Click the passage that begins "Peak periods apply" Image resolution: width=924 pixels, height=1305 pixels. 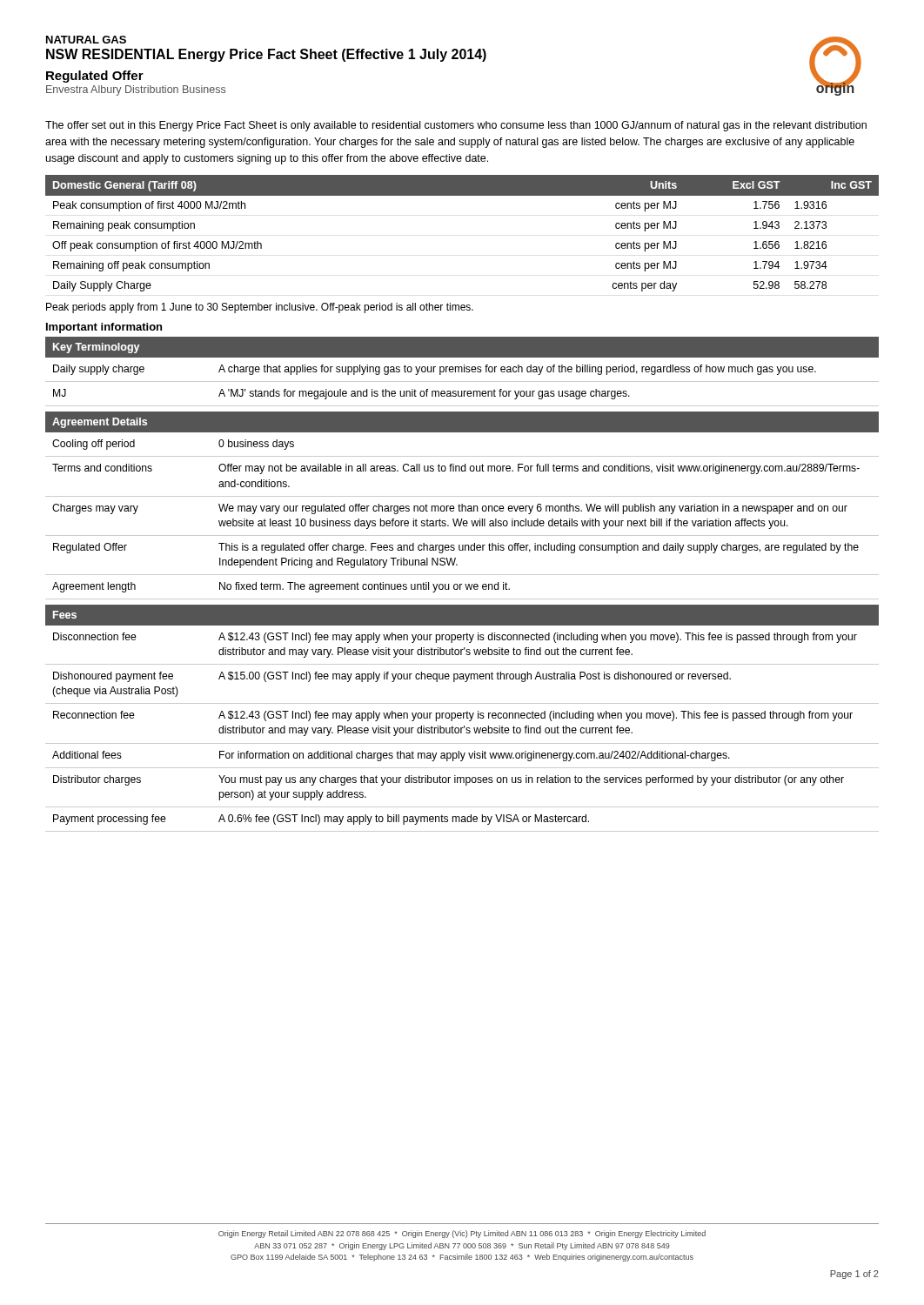tap(260, 307)
